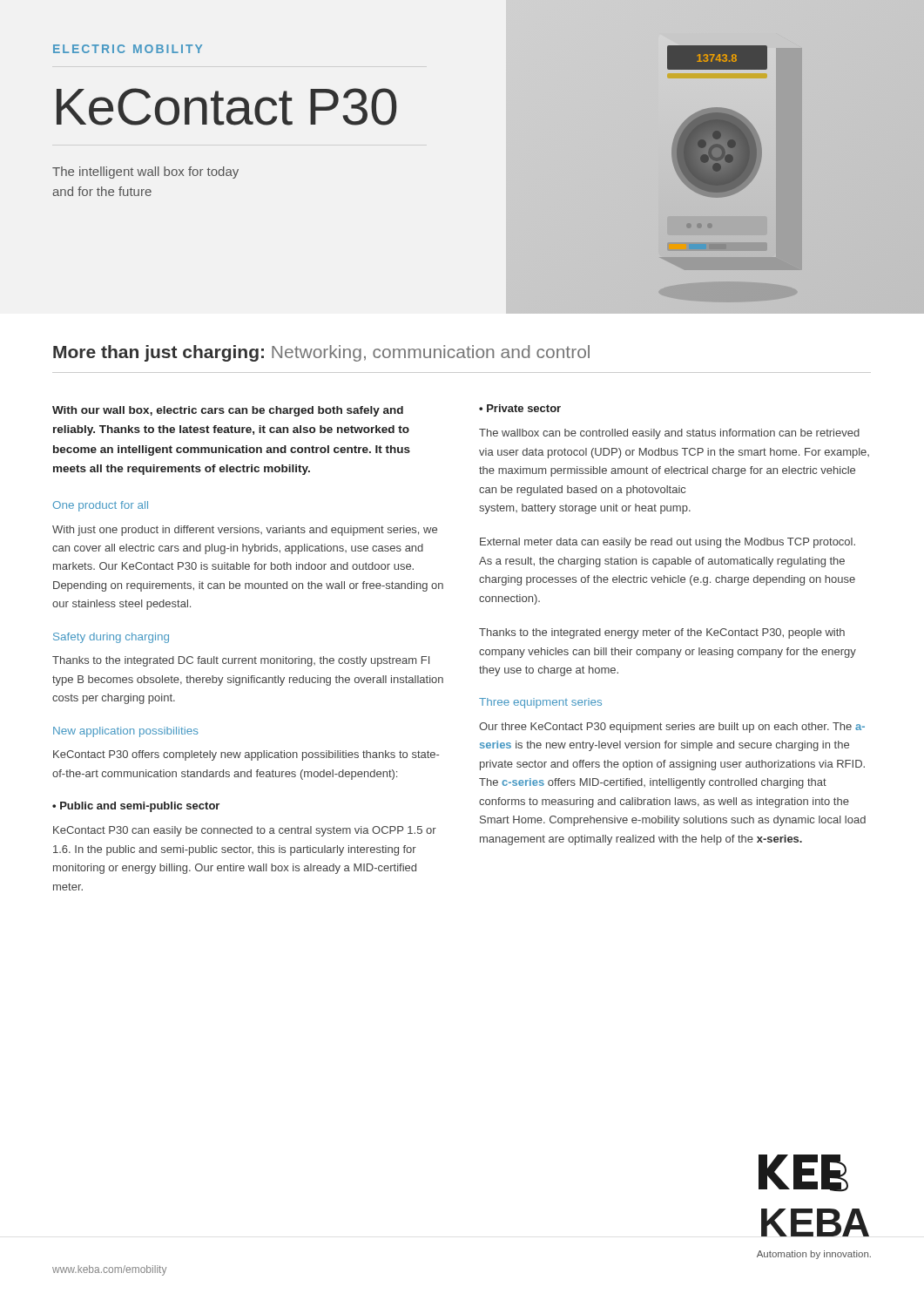Point to "Three equipment series"
The image size is (924, 1307).
pyautogui.click(x=541, y=702)
